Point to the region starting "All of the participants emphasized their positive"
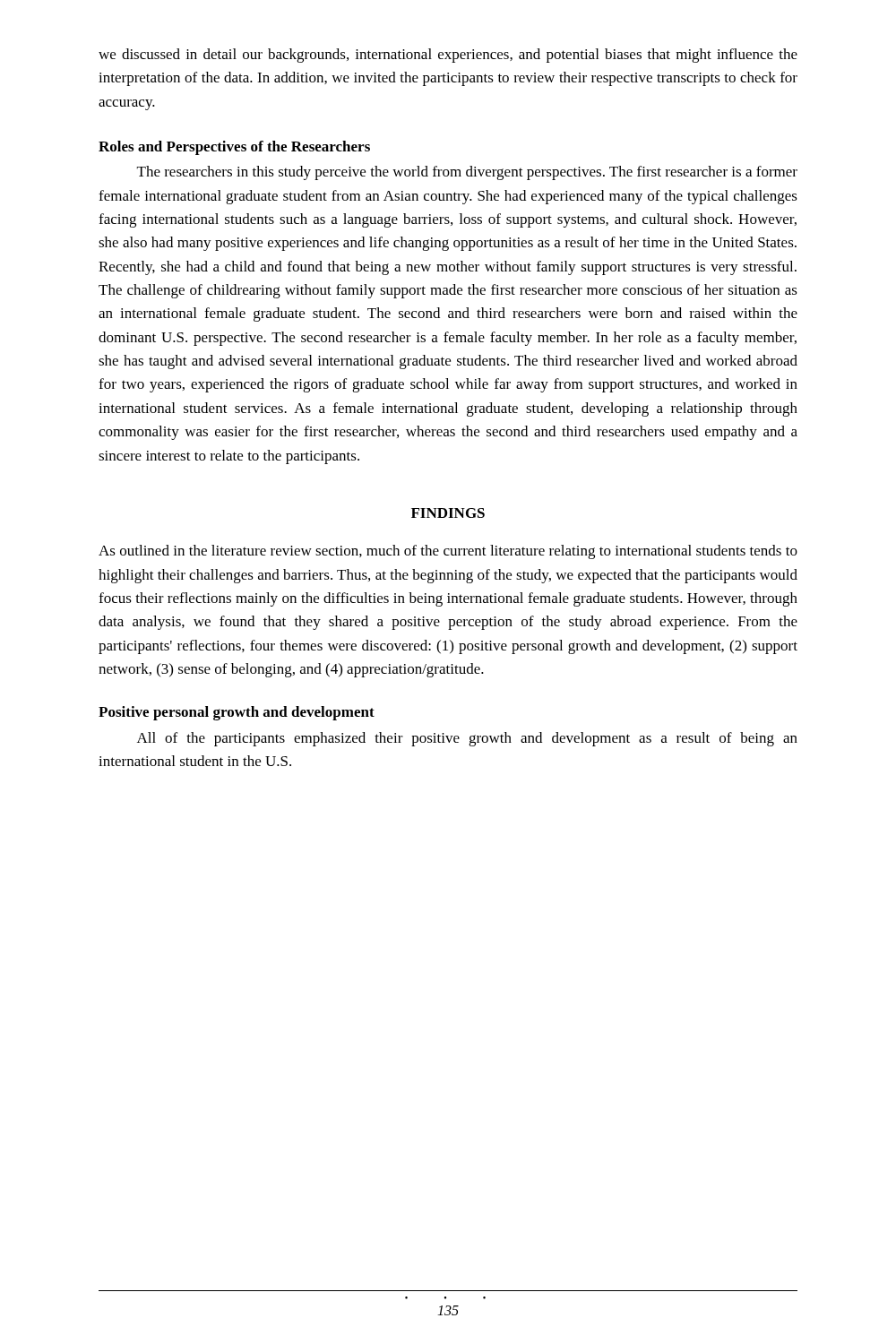Viewport: 896px width, 1344px height. (x=448, y=750)
